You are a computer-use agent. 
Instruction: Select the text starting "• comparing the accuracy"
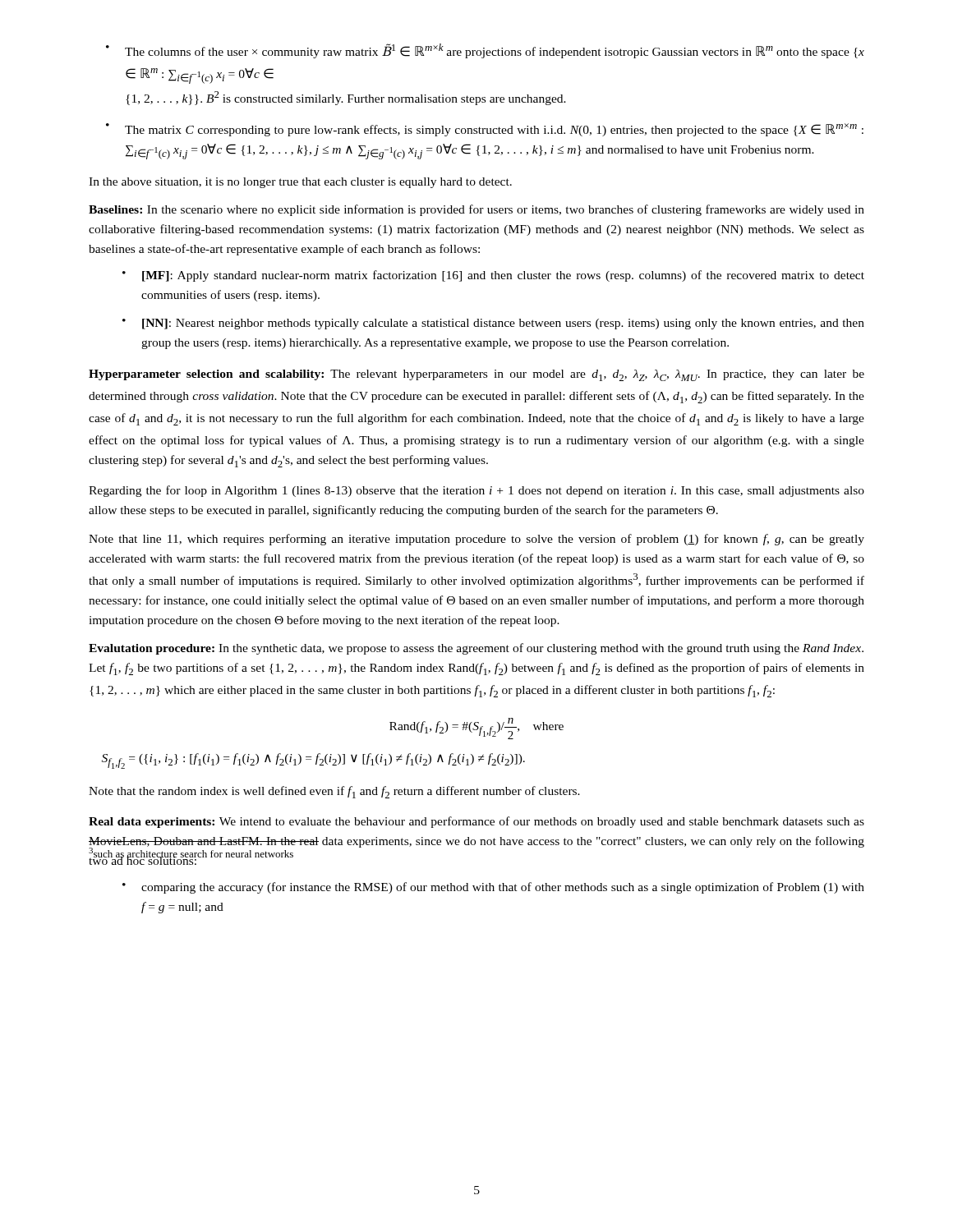point(493,897)
